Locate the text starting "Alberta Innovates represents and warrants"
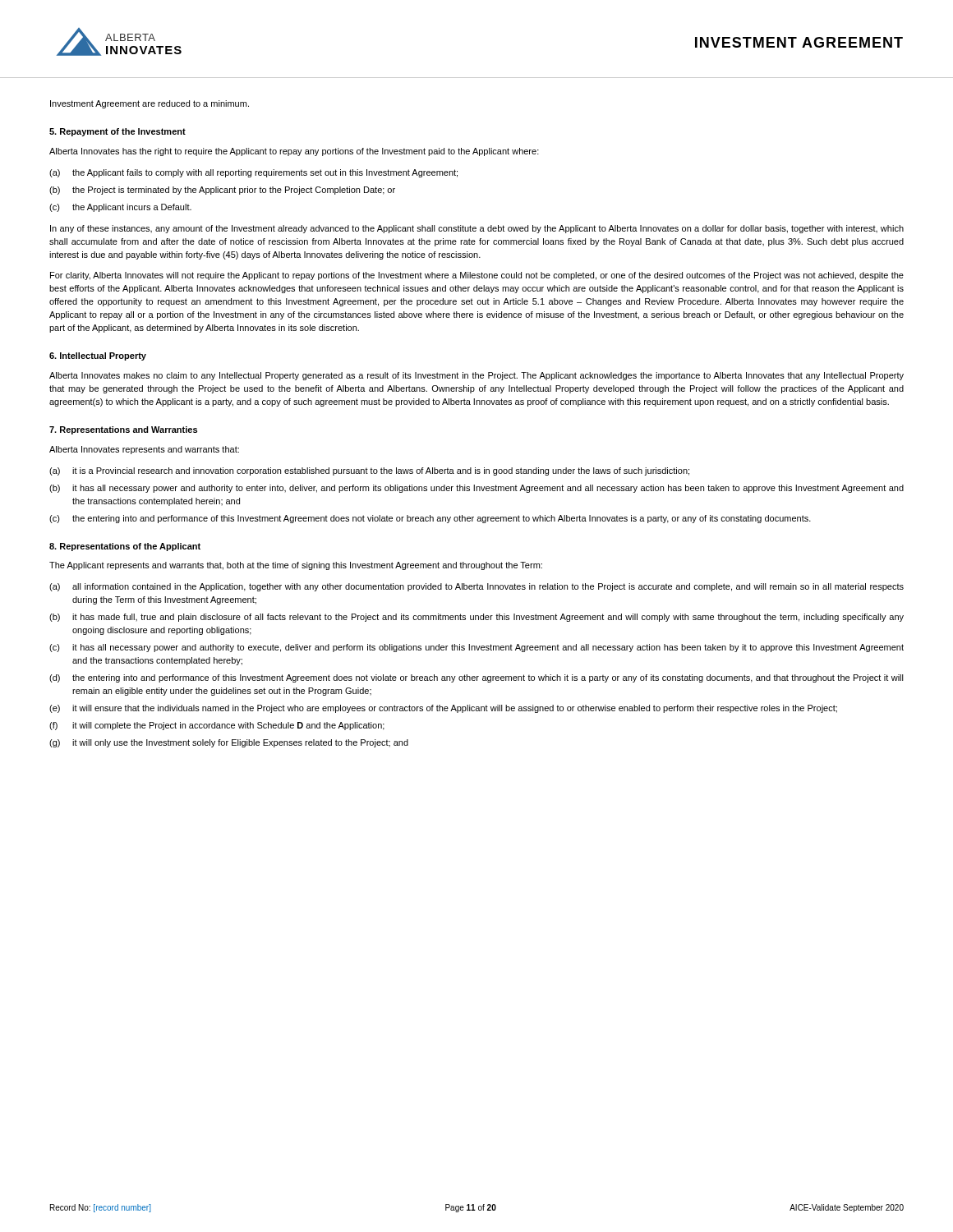This screenshot has width=953, height=1232. (144, 449)
